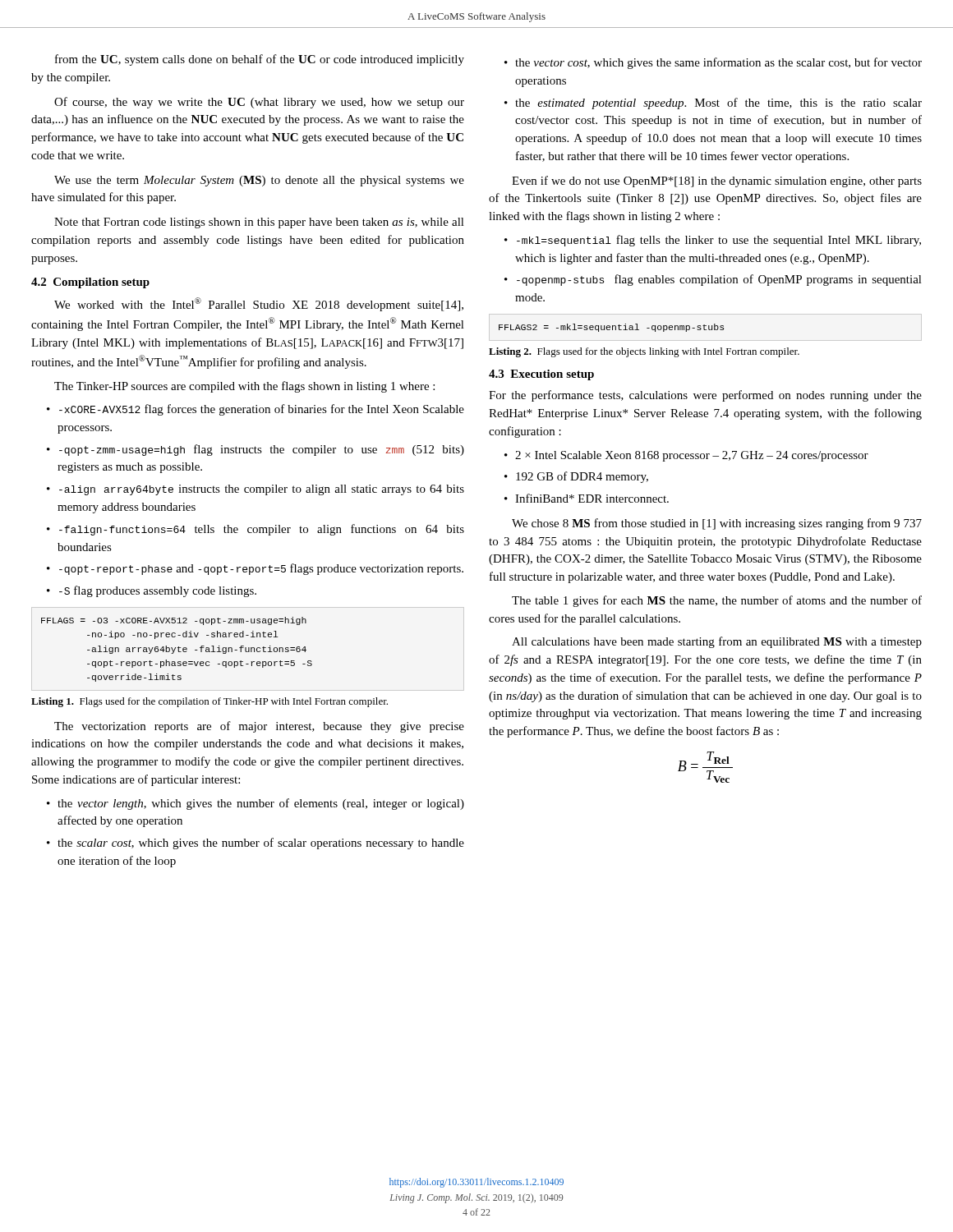Find the block on this page that starts "Of course, the way we write the"
The image size is (953, 1232).
point(248,128)
